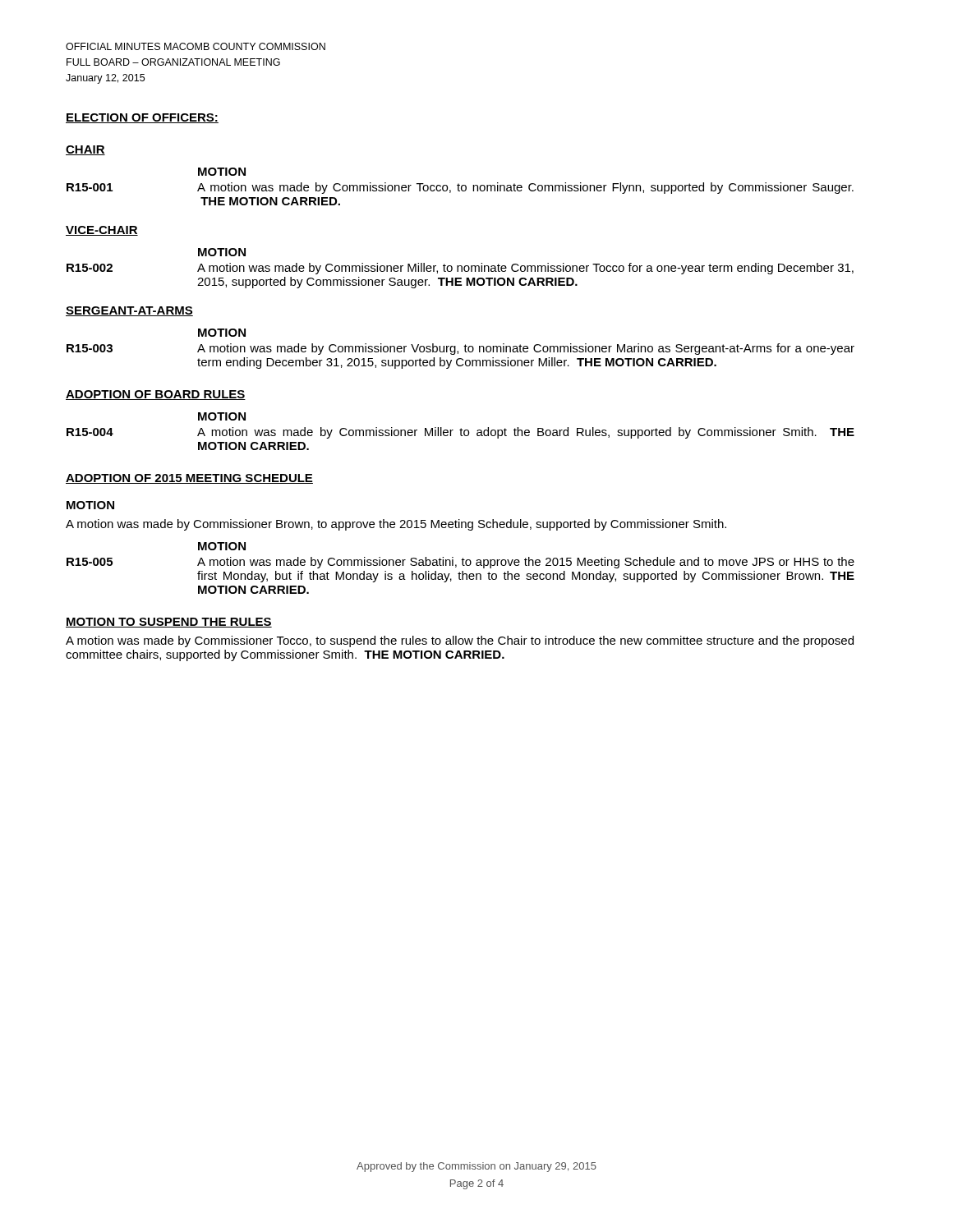Where is the section header that starts "ADOPTION OF 2015 MEETING"?
Viewport: 953px width, 1232px height.
point(189,478)
